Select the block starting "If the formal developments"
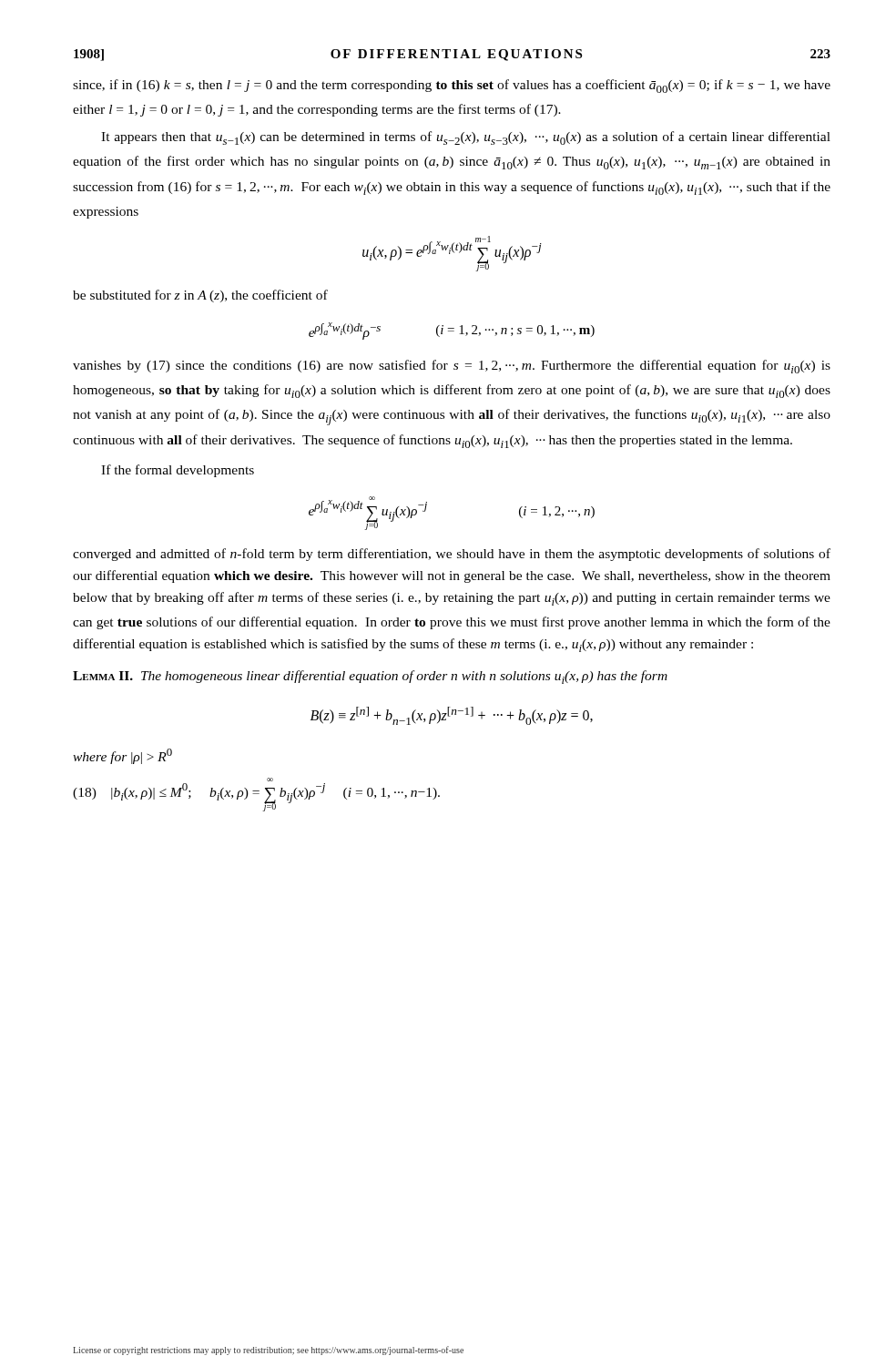Screen dimensions: 1366x896 (x=178, y=471)
